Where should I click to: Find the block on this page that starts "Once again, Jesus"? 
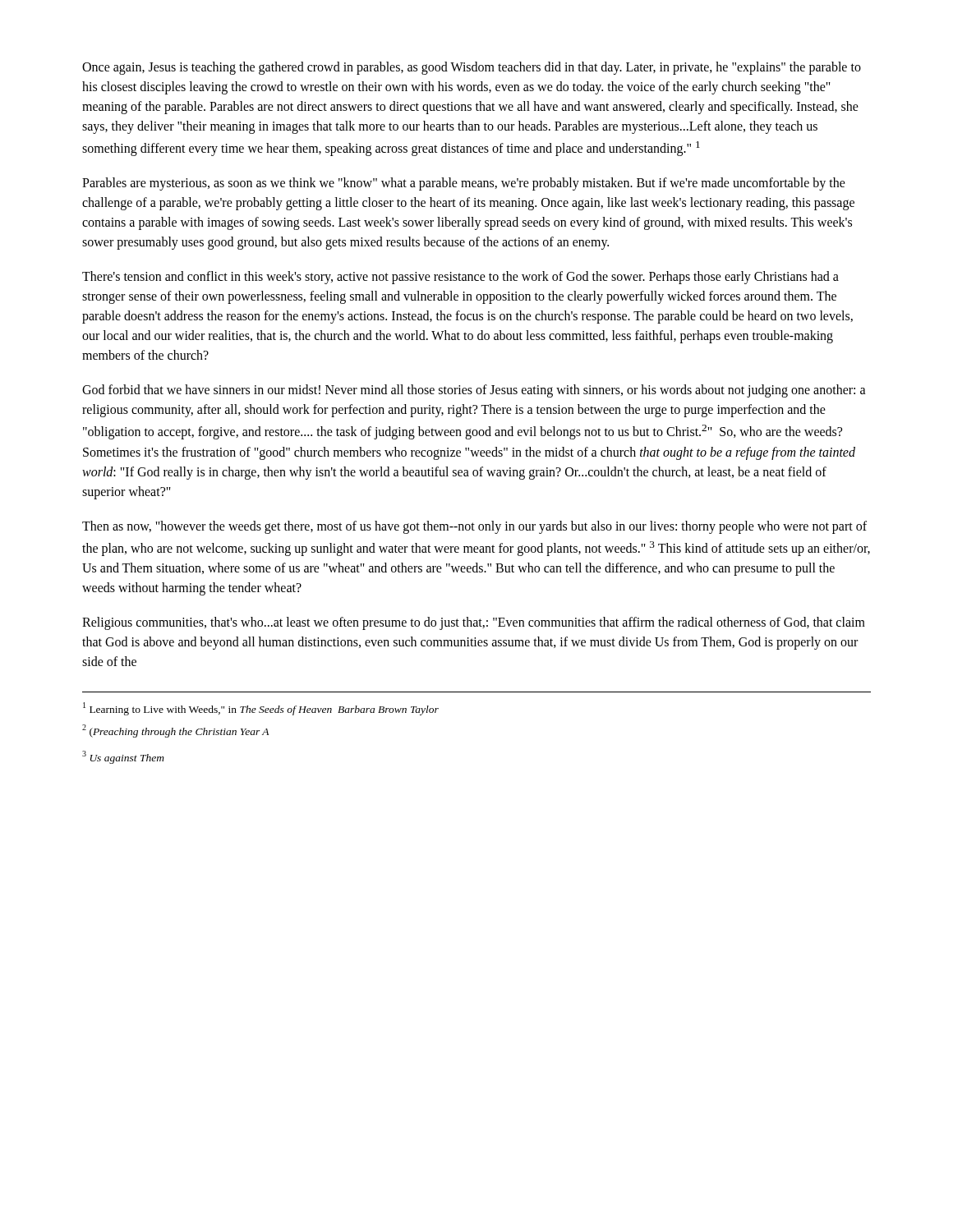472,108
